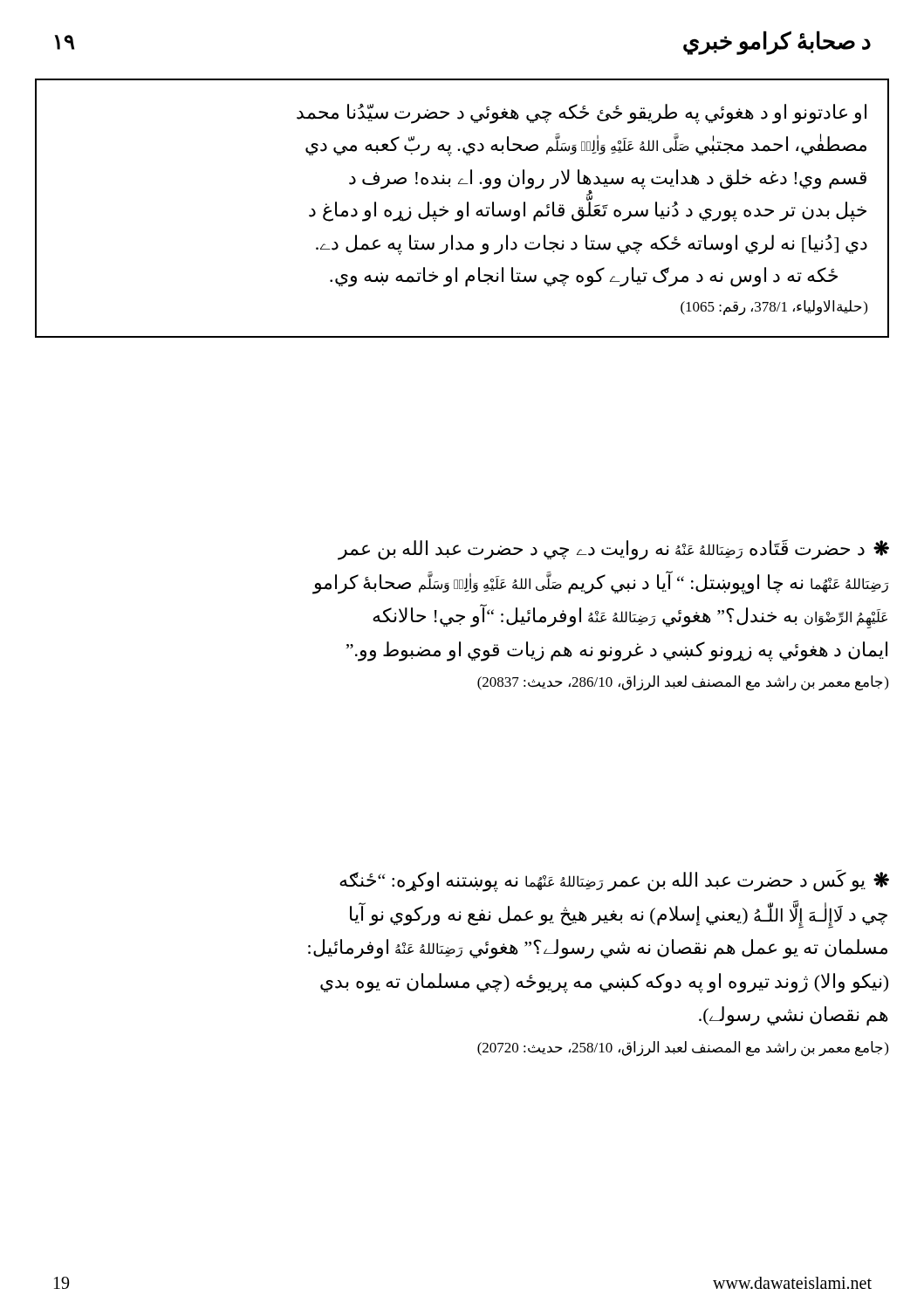Find the block on this page that starts "او عادتونو او د هغوئي په"
924x1309 pixels.
(x=462, y=208)
